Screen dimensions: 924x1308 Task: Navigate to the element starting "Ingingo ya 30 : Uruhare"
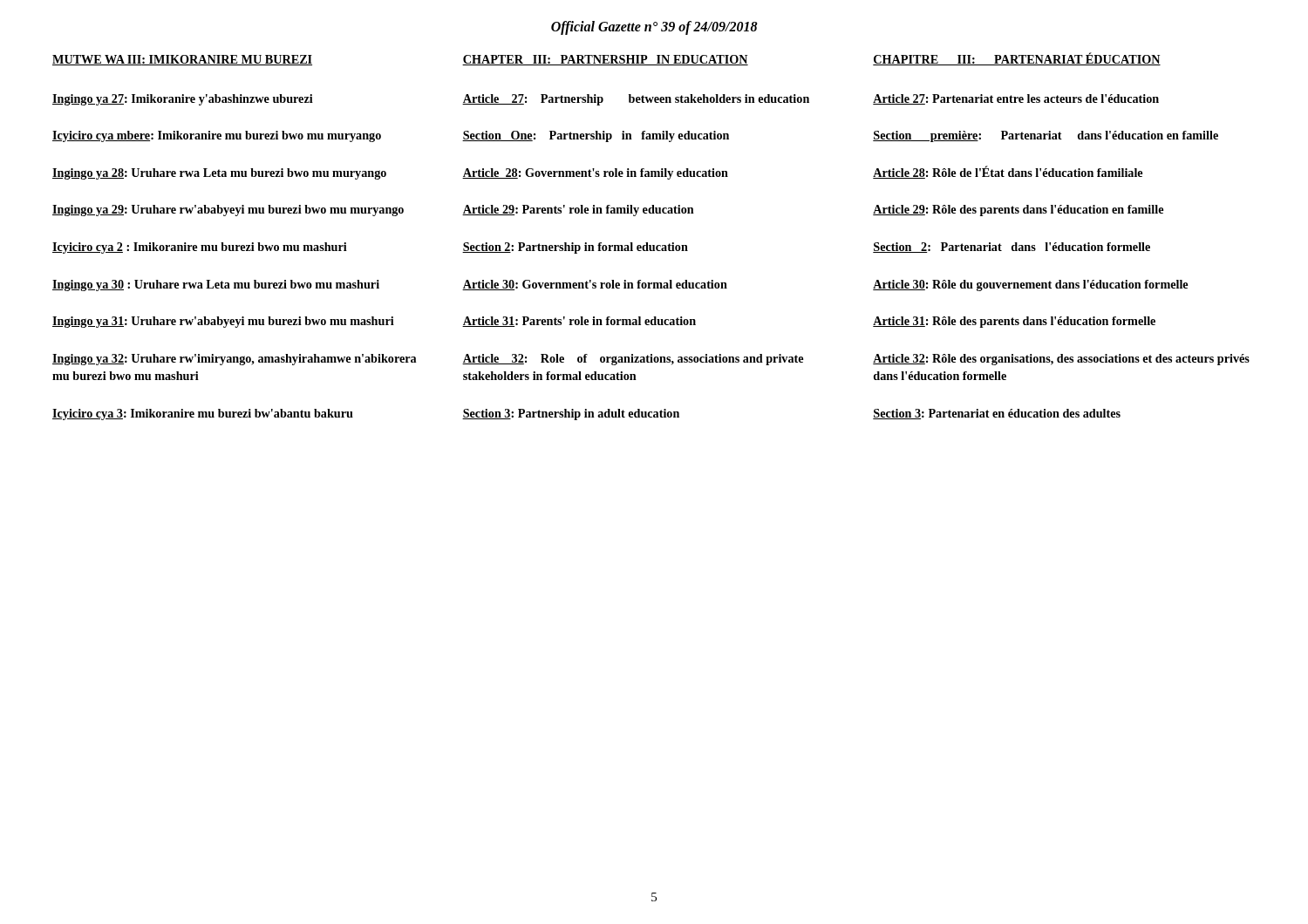[x=654, y=284]
